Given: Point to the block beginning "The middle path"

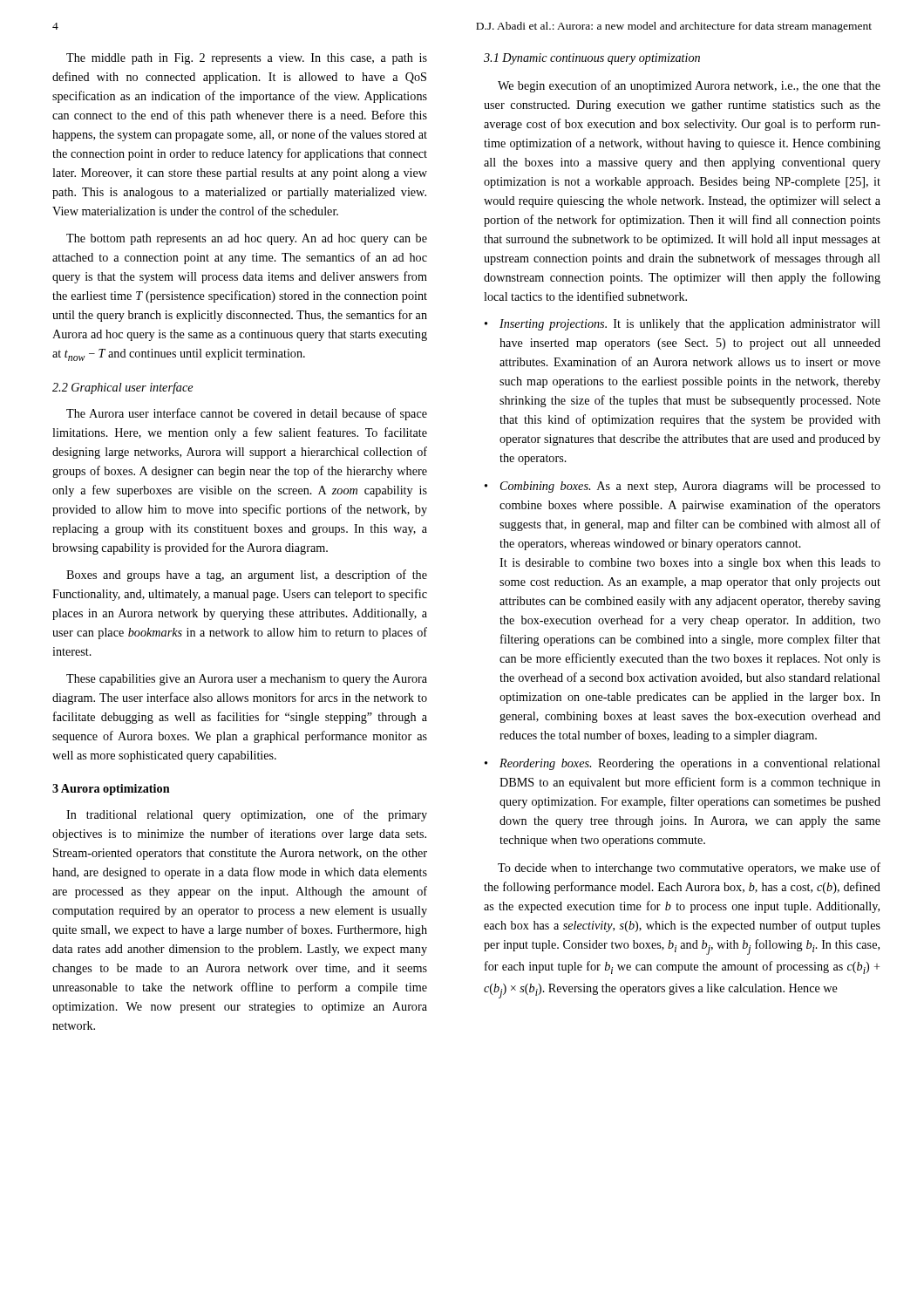Looking at the screenshot, I should (240, 134).
